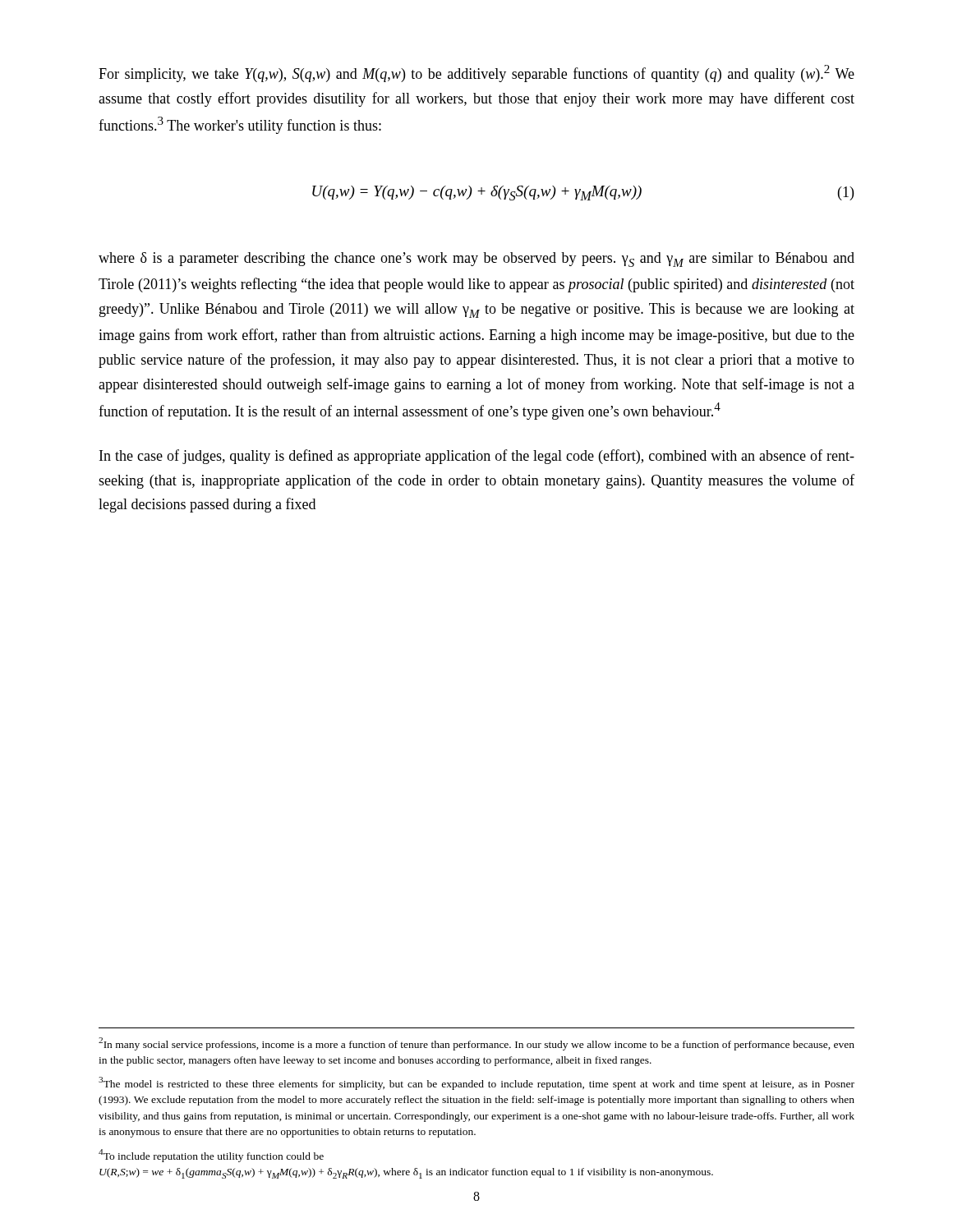This screenshot has height=1232, width=953.
Task: Locate the text starting "2In many social service professions,"
Action: click(x=476, y=1050)
